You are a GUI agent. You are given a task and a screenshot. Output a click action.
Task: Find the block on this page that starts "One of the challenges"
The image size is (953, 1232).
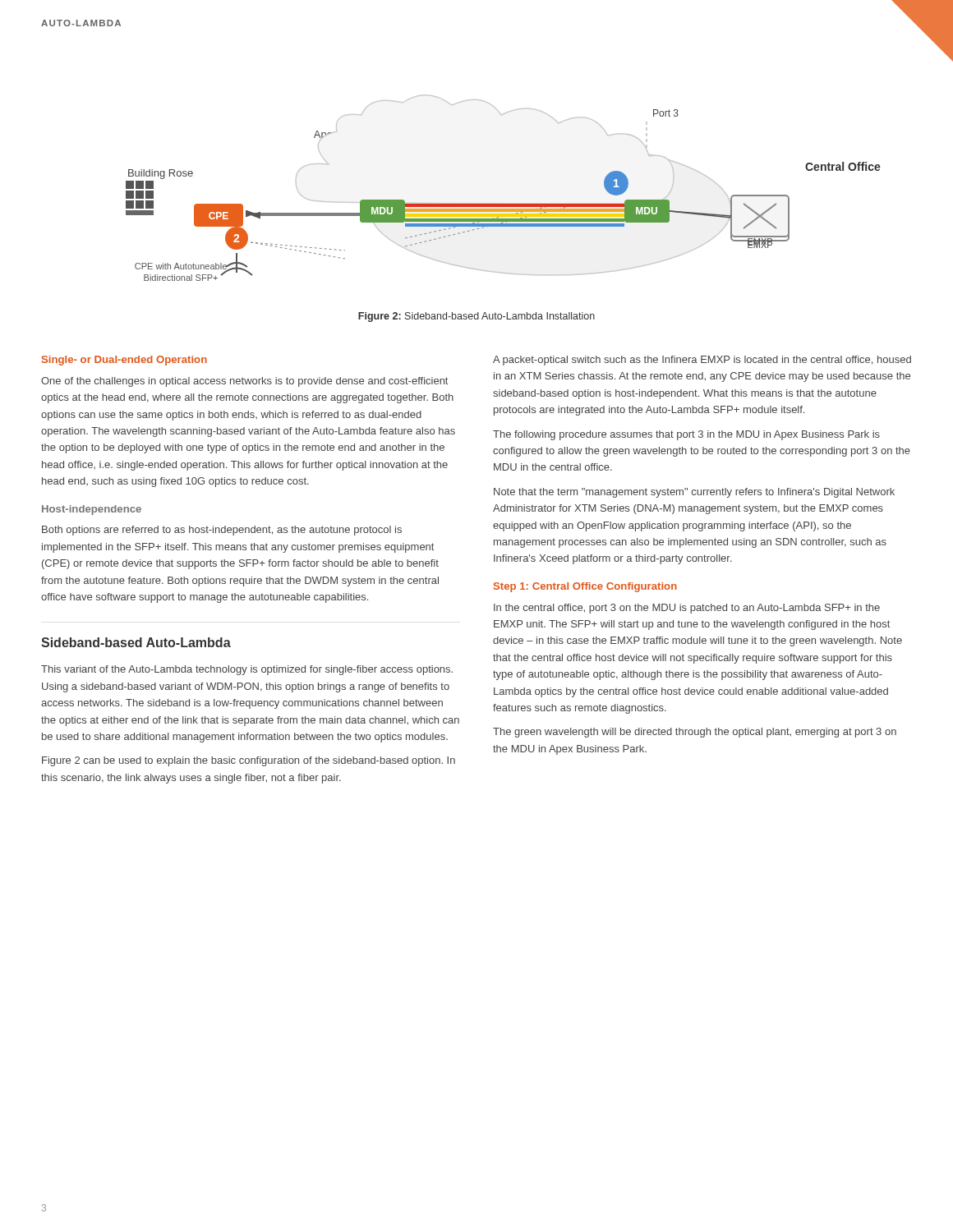tap(251, 431)
